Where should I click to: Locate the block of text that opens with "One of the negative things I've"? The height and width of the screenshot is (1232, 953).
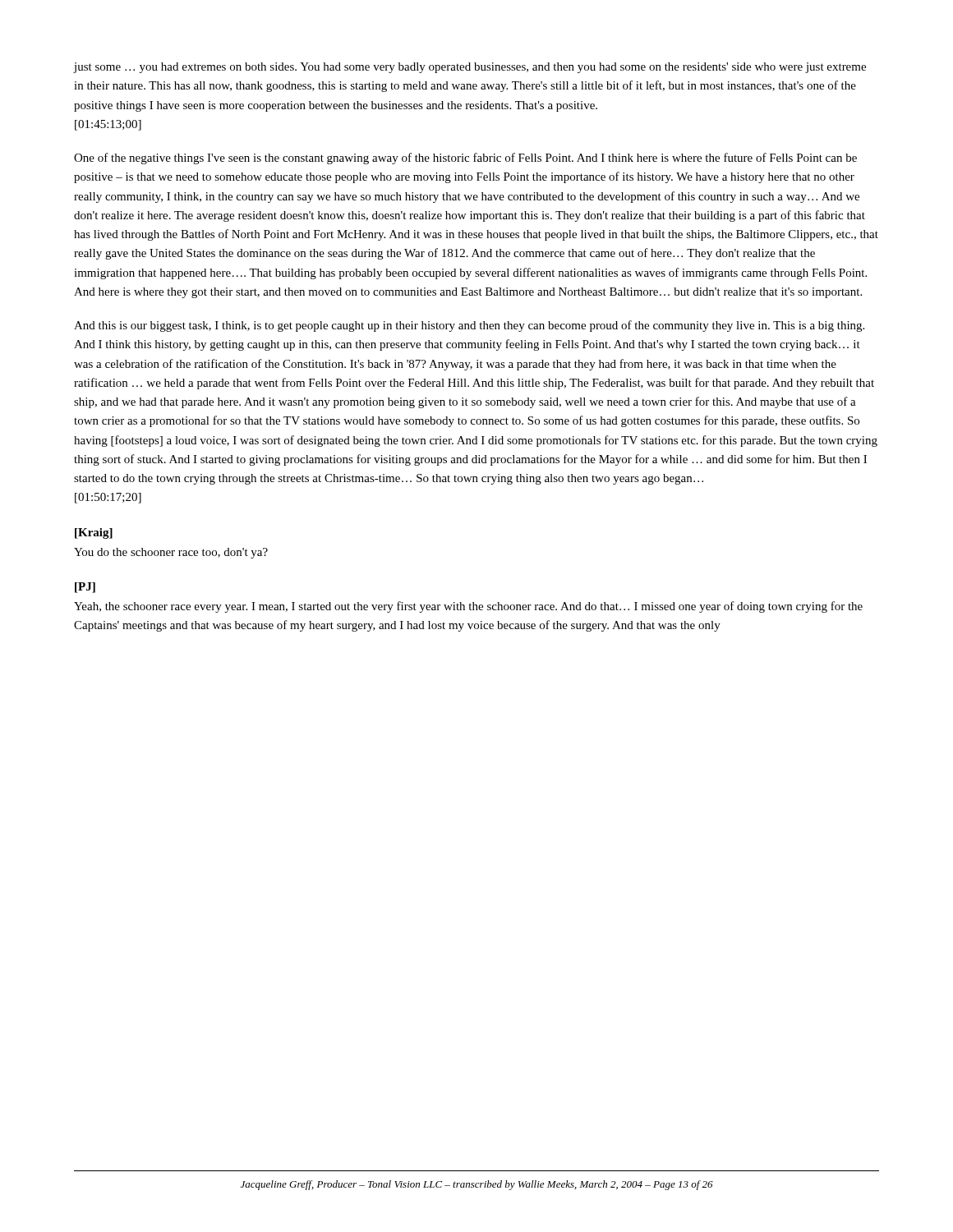coord(476,225)
